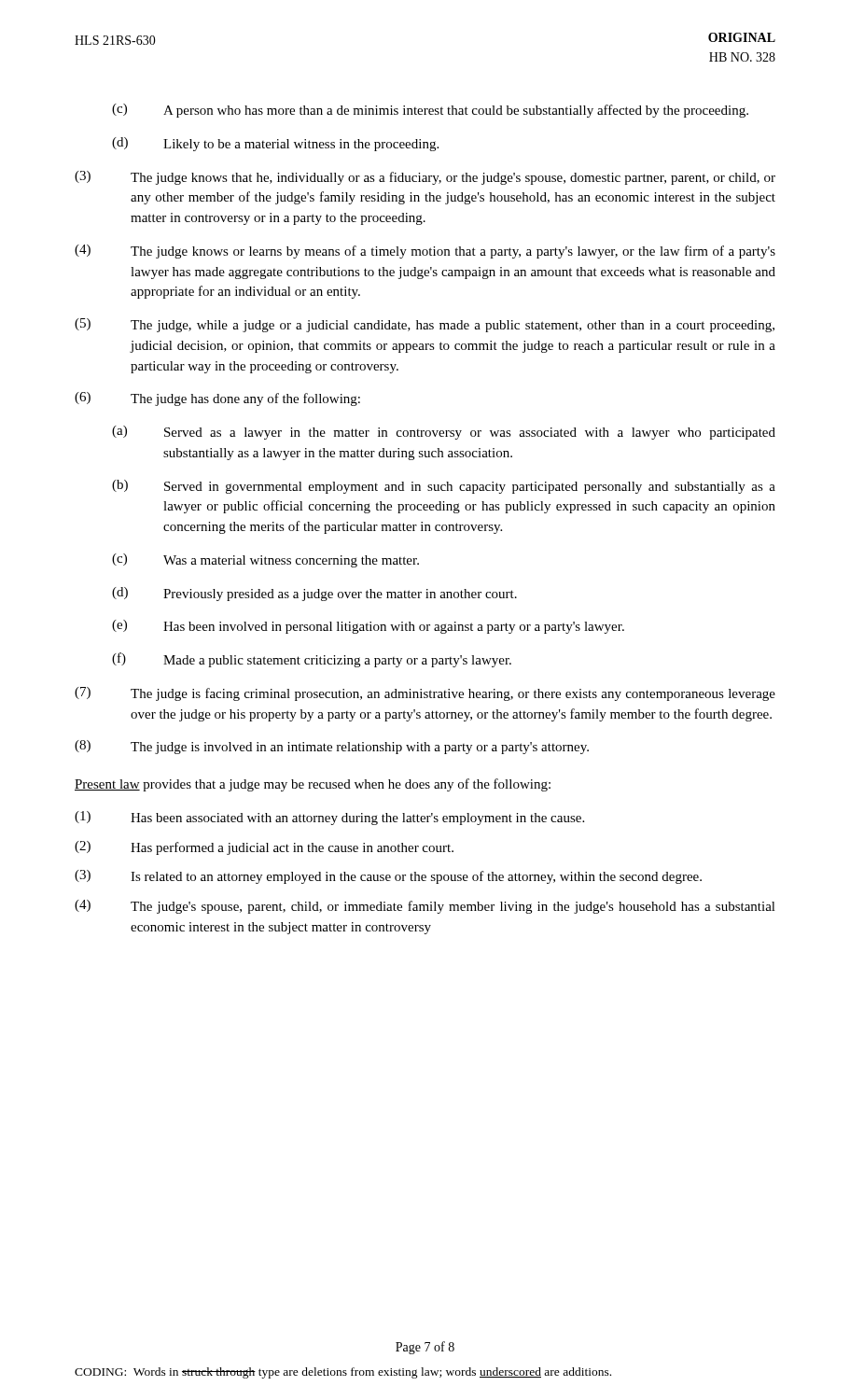
Task: Locate the element starting "(3) The judge"
Action: click(x=425, y=198)
